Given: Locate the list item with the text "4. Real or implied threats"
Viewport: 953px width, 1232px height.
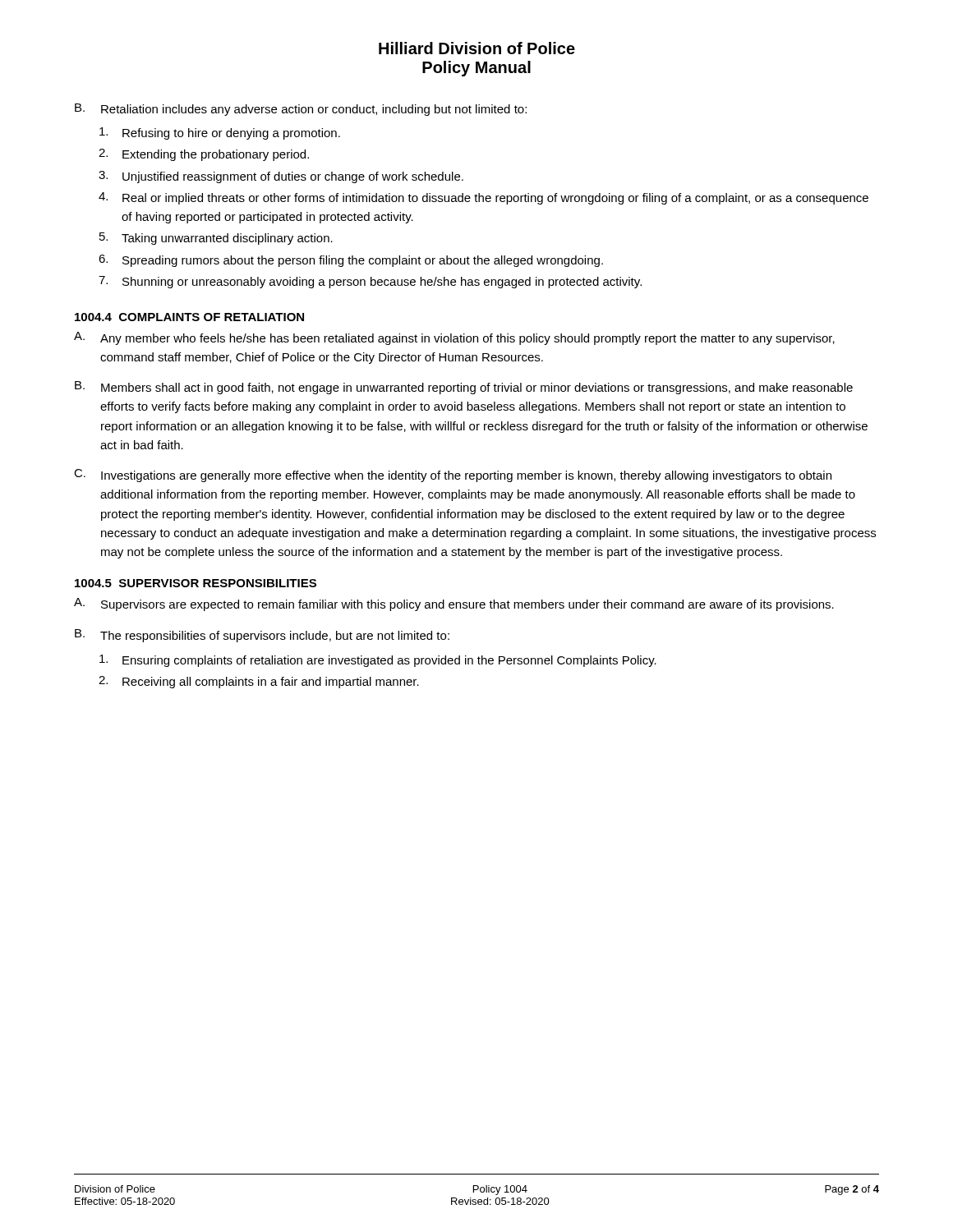Looking at the screenshot, I should tap(489, 207).
